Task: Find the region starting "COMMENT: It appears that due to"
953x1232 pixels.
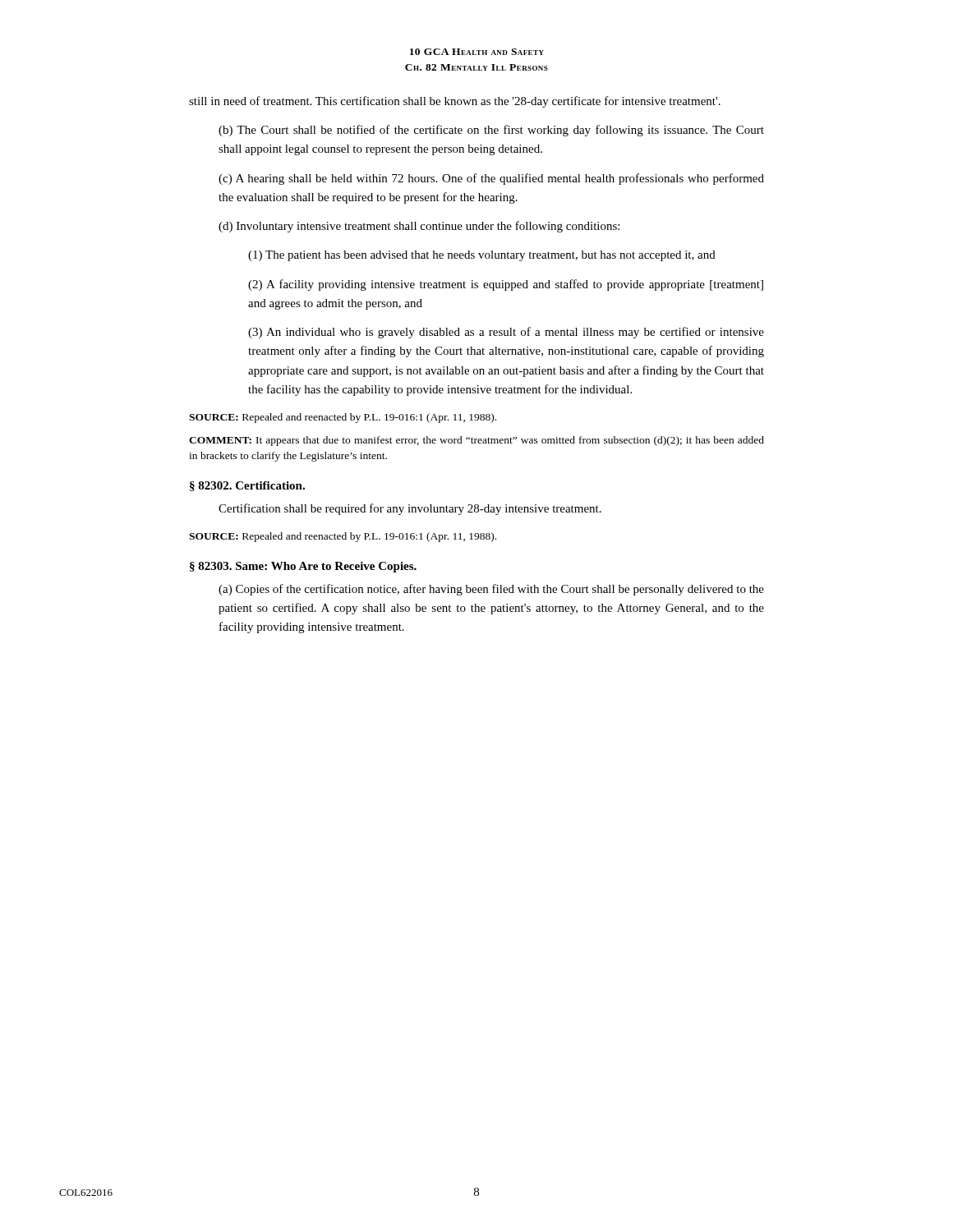Action: point(476,448)
